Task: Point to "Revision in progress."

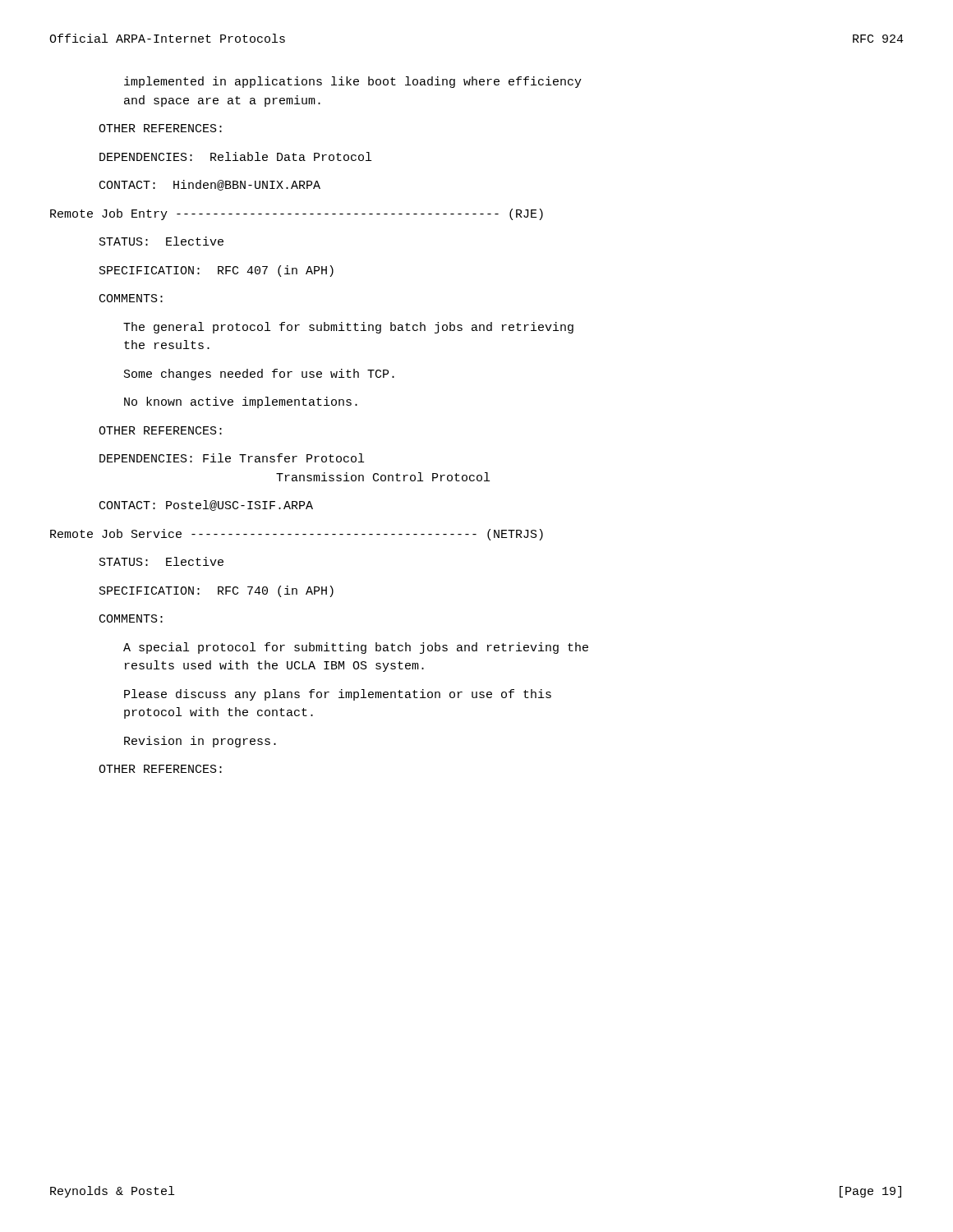Action: click(201, 742)
